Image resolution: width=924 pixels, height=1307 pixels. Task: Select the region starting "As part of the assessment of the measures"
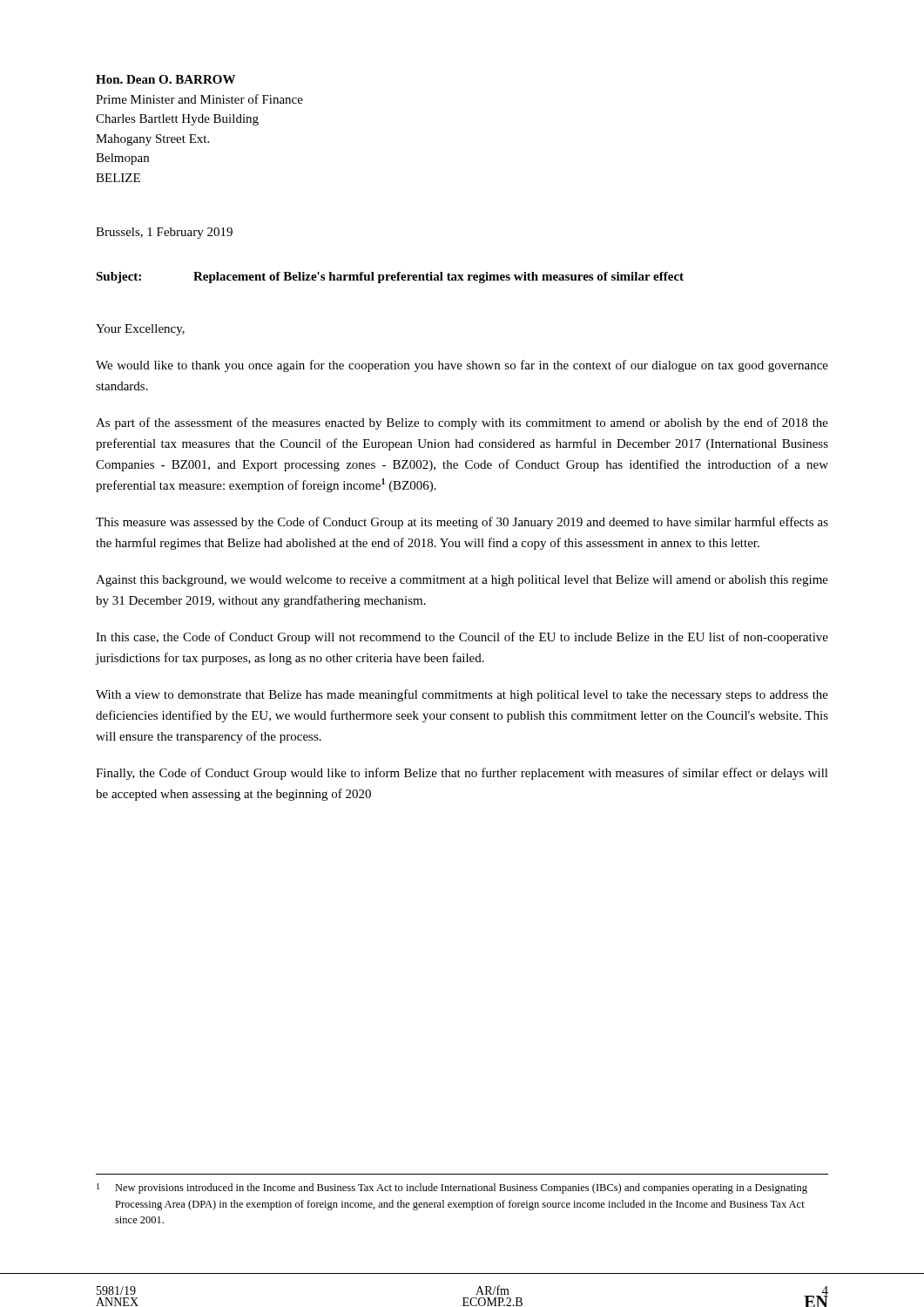point(462,454)
